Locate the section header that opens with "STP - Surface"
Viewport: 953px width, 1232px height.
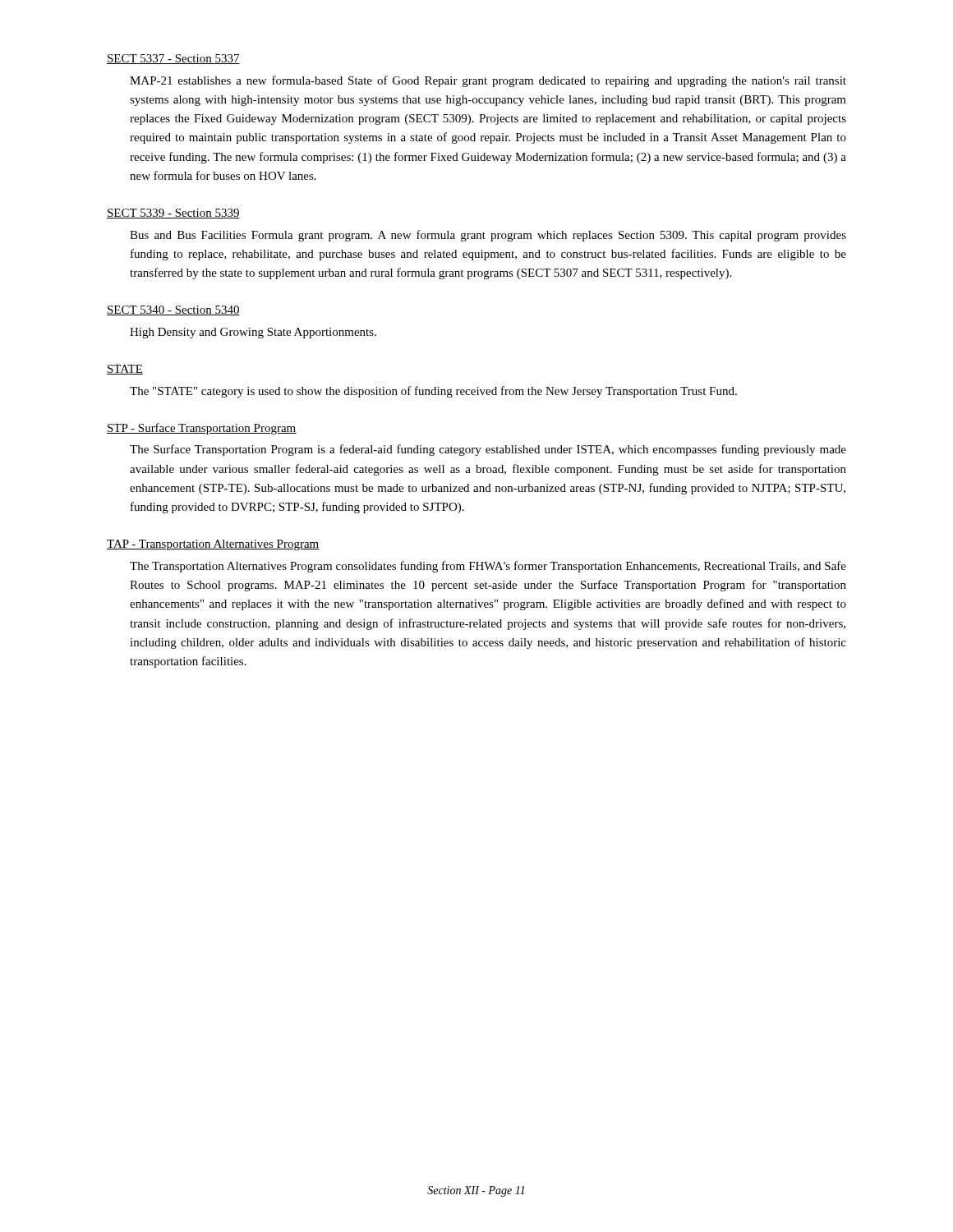(201, 428)
